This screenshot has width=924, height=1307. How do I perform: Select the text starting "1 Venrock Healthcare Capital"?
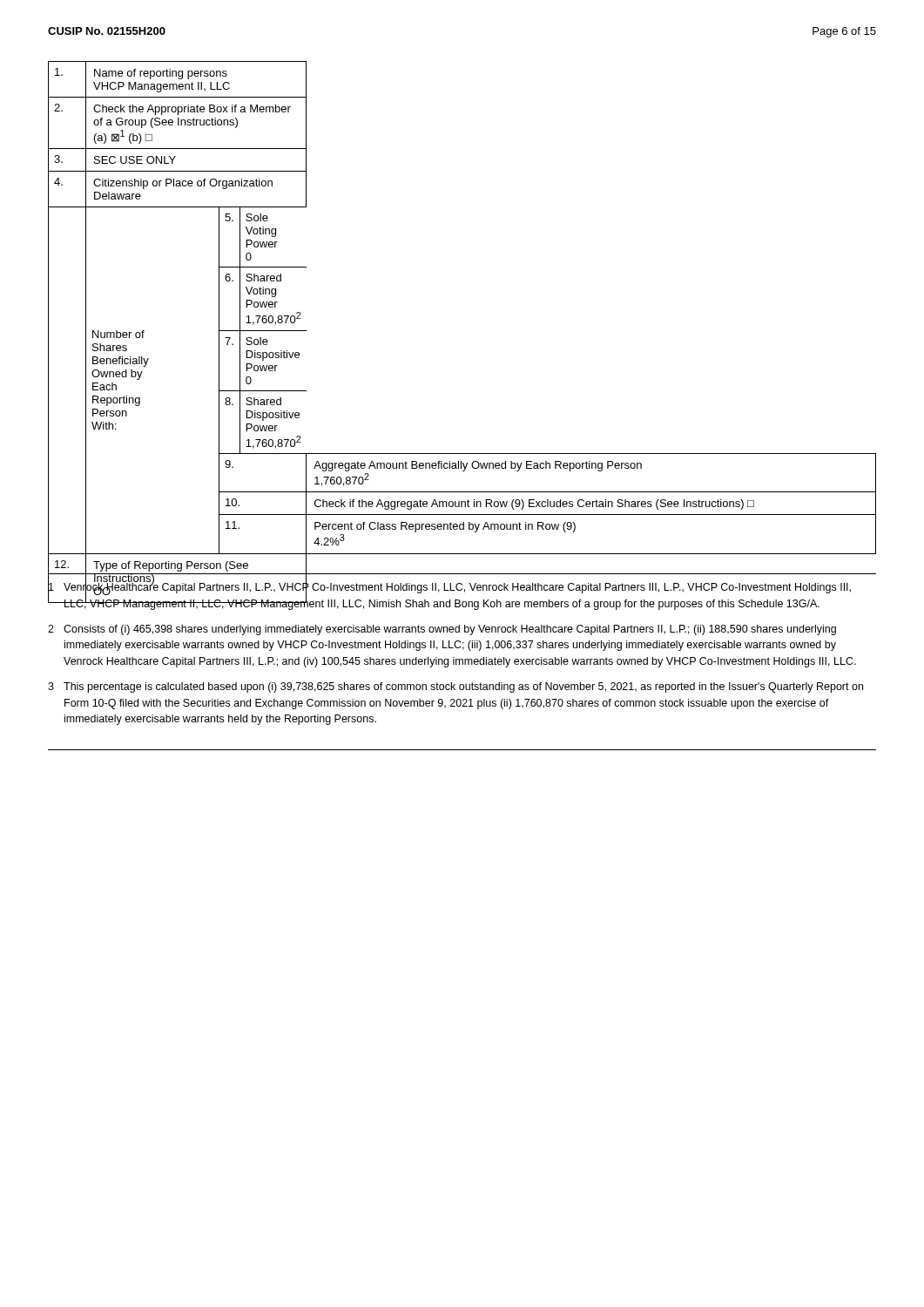(462, 596)
